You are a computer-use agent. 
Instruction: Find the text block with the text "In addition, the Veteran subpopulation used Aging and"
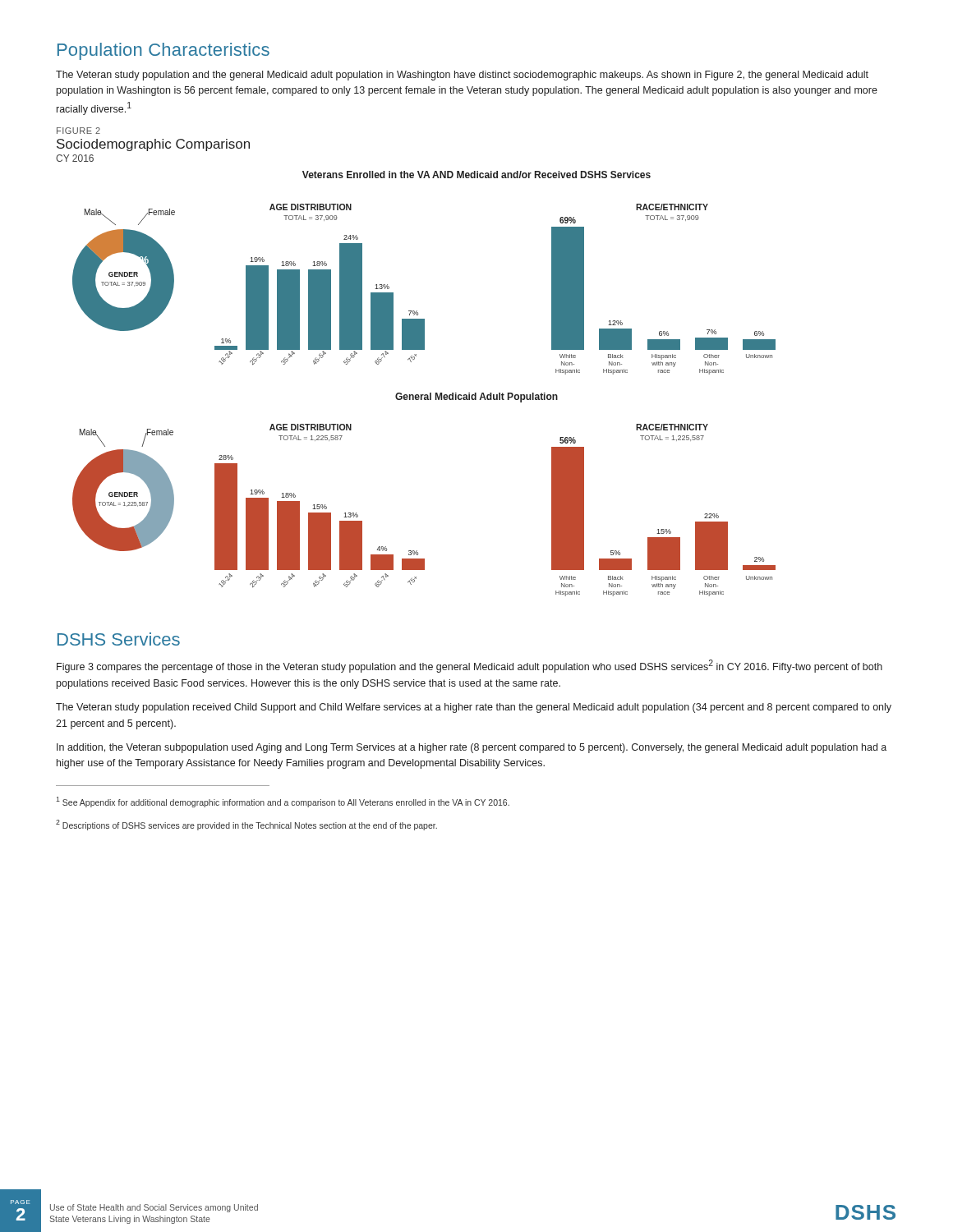pyautogui.click(x=476, y=756)
